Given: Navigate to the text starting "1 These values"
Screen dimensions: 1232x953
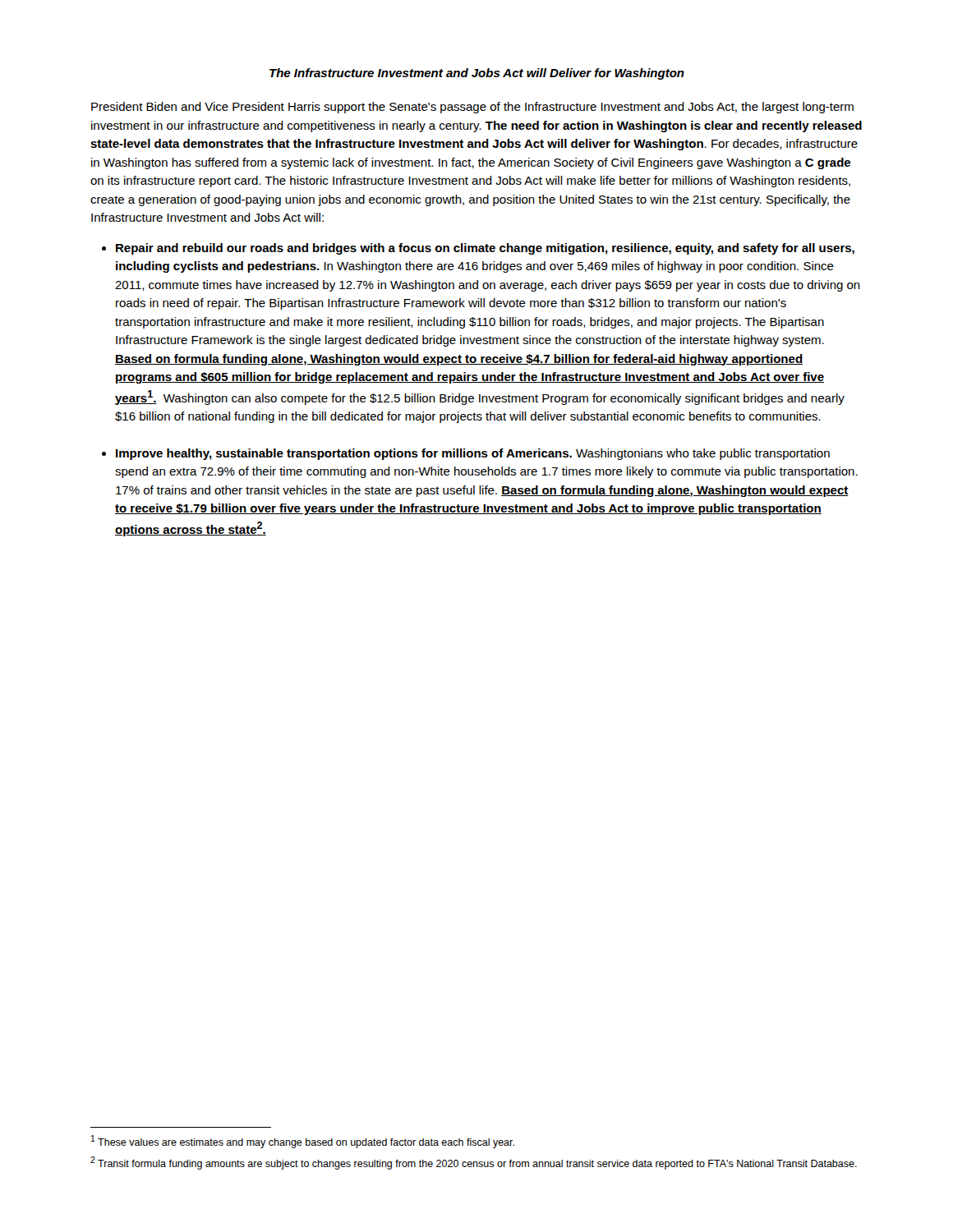Looking at the screenshot, I should (x=303, y=1142).
